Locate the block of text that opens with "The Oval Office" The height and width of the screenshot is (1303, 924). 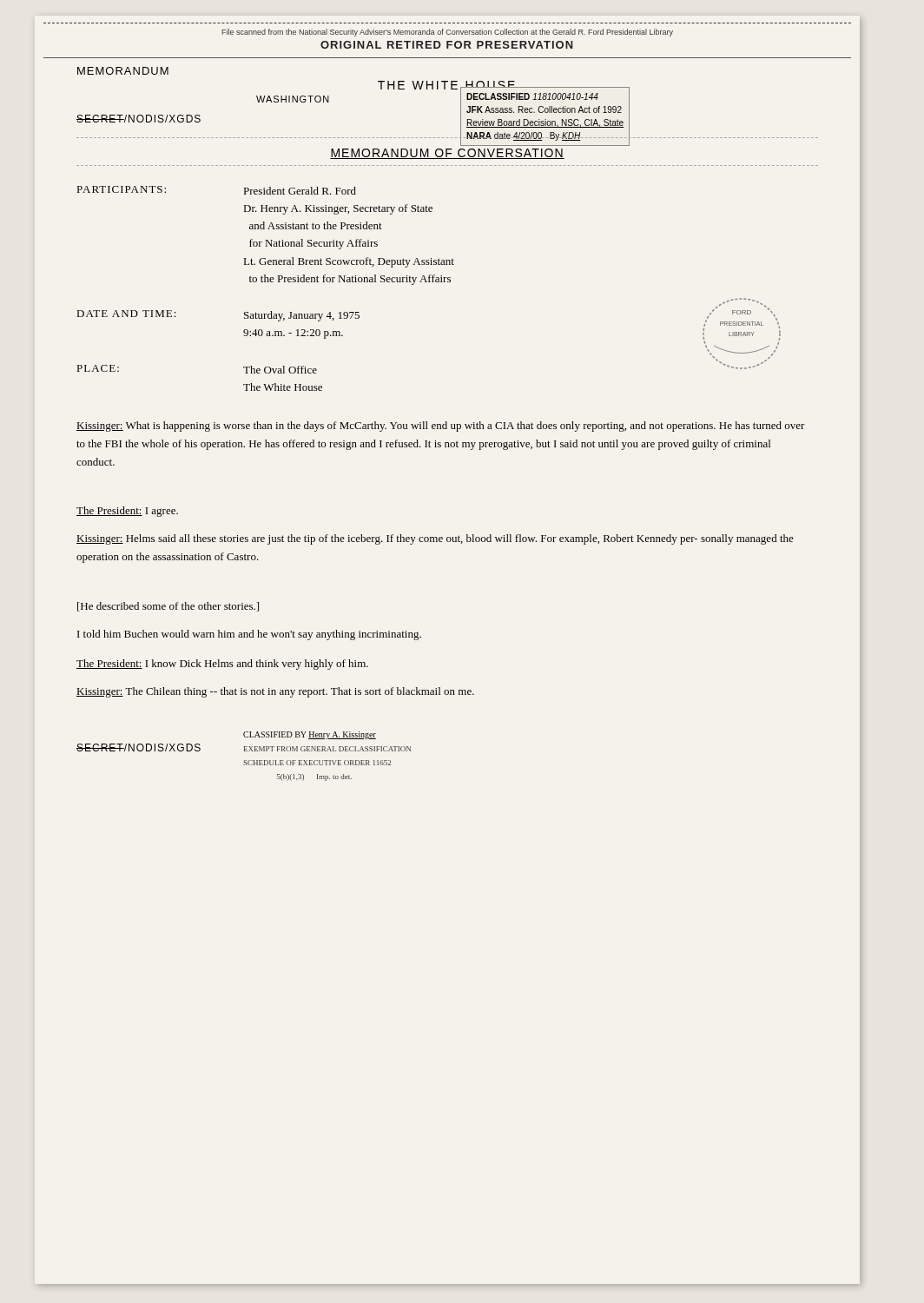click(283, 378)
